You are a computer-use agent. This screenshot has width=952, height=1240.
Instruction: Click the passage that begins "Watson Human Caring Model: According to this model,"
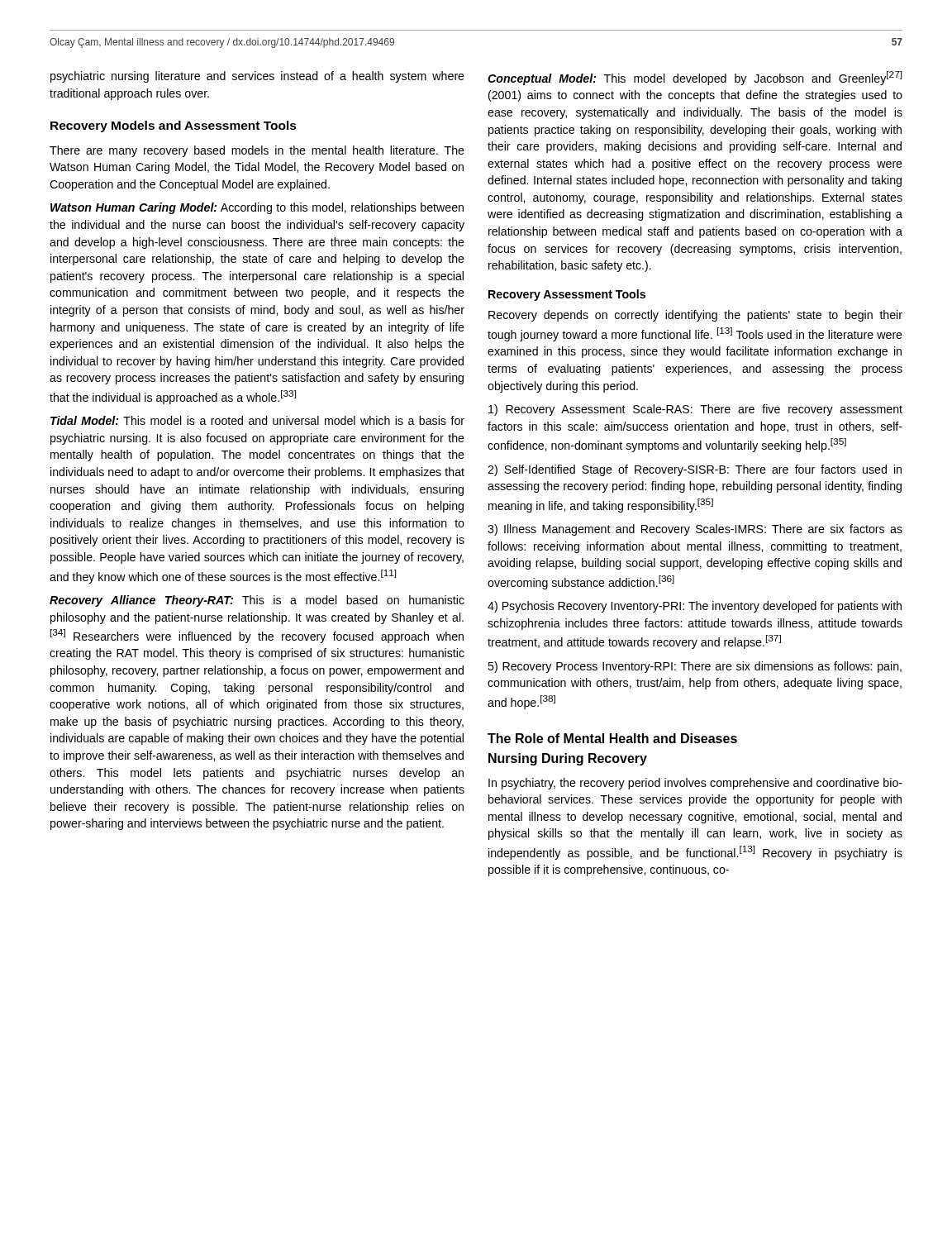pos(257,303)
